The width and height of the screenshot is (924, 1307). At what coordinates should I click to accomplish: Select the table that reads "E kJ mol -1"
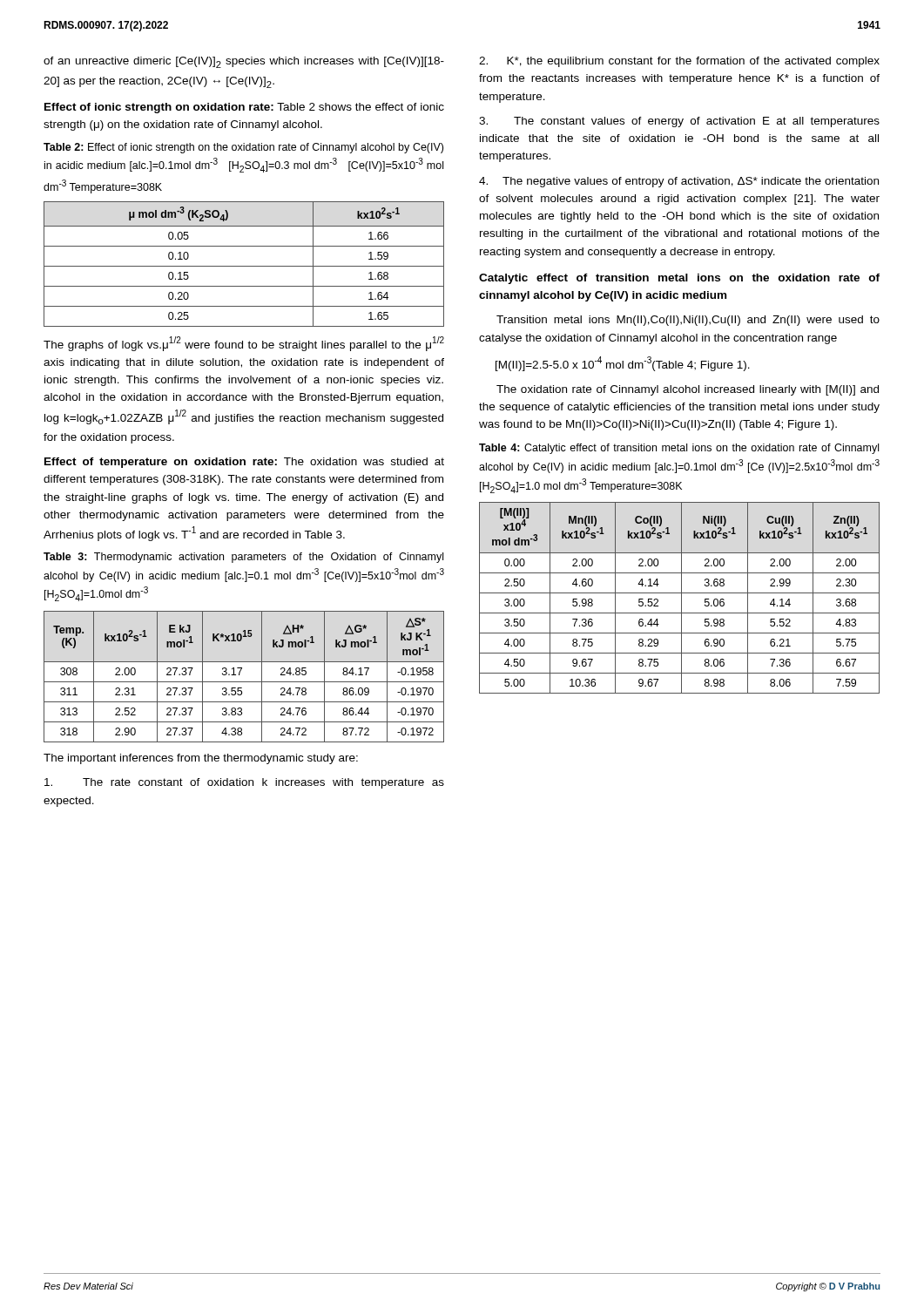coord(244,676)
